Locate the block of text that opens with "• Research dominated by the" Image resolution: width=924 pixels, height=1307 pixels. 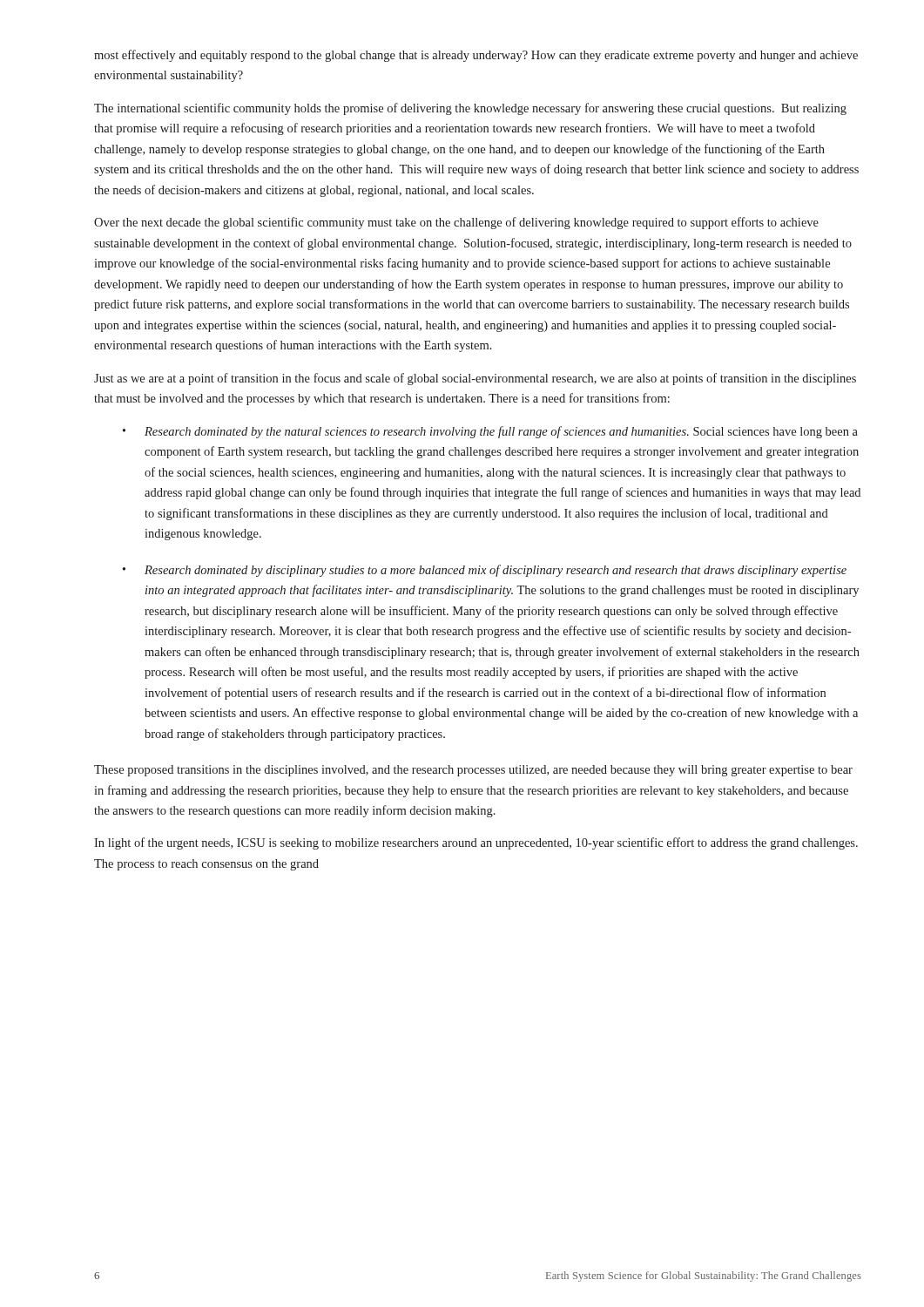tap(492, 483)
